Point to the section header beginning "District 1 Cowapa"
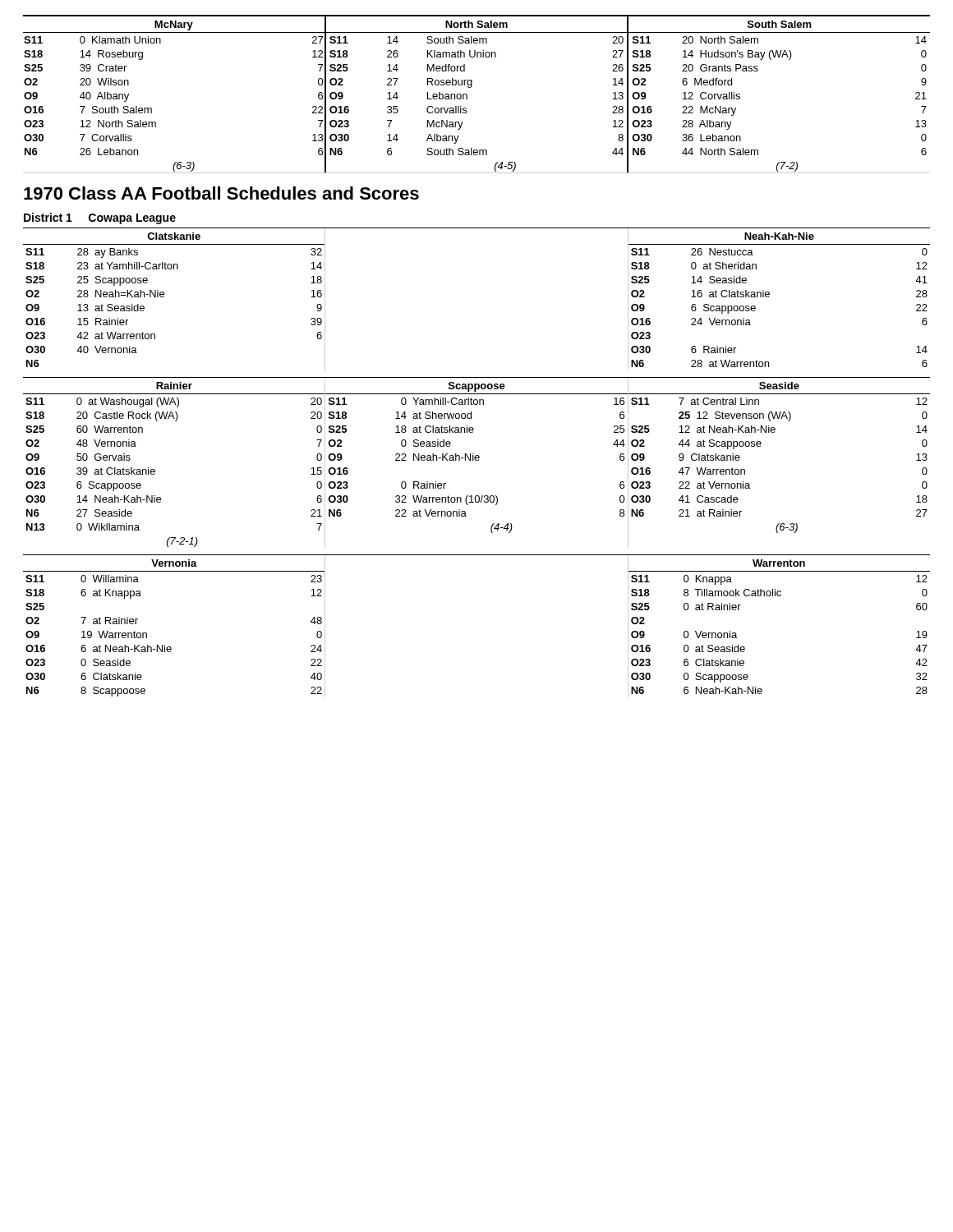The height and width of the screenshot is (1232, 953). coord(99,218)
